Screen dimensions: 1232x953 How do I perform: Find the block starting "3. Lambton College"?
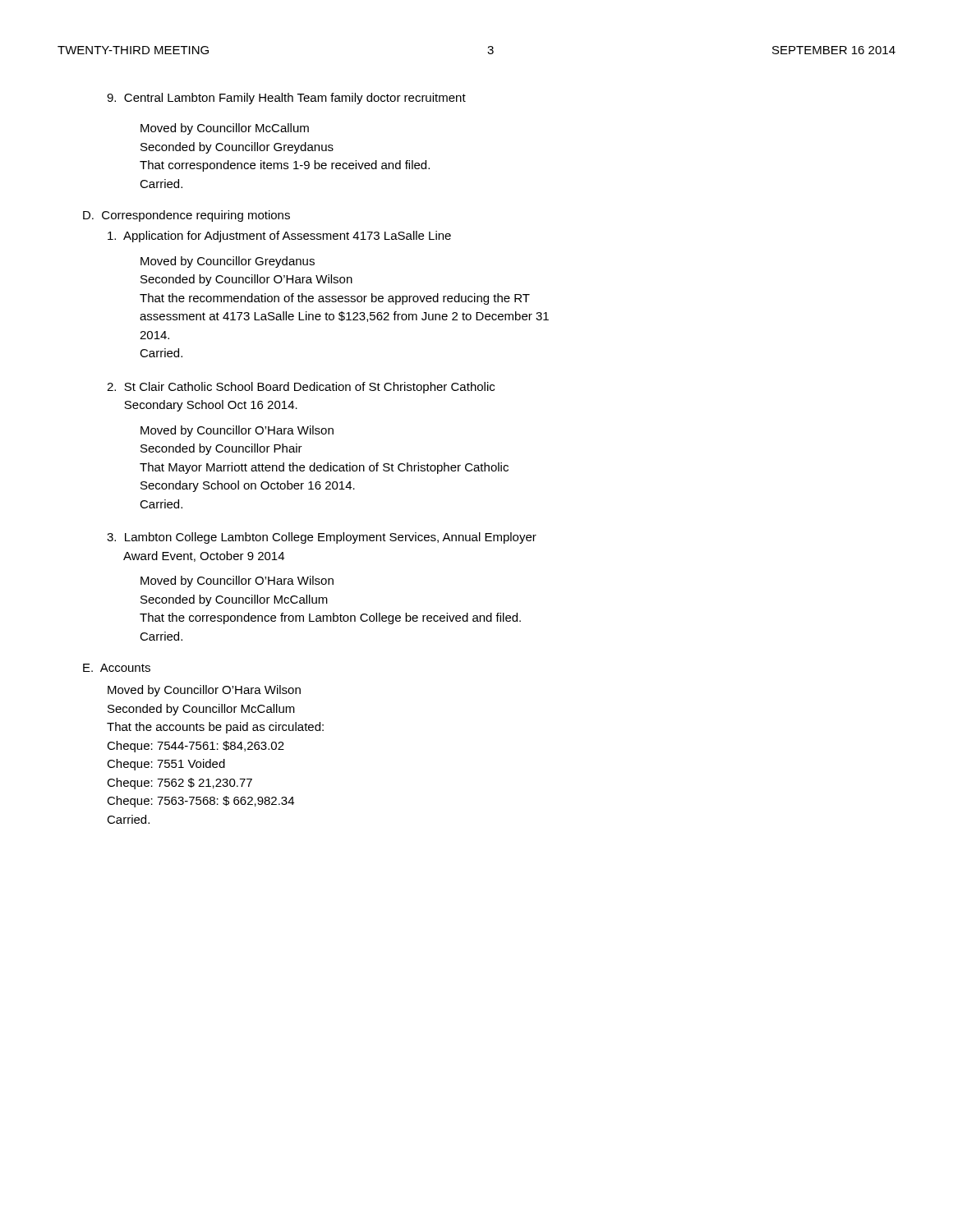coord(322,546)
